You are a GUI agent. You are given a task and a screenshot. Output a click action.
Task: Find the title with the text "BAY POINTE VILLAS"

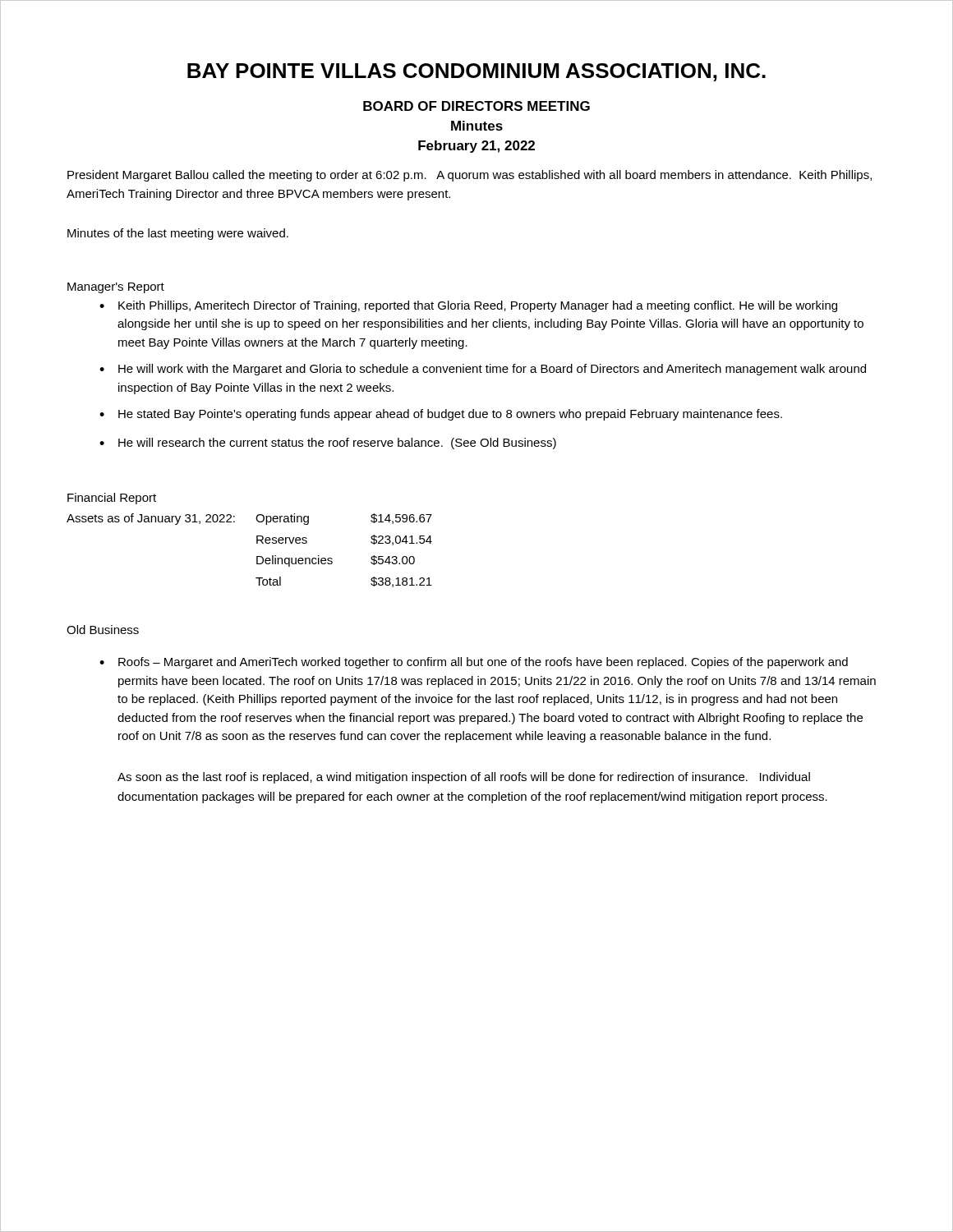476,71
